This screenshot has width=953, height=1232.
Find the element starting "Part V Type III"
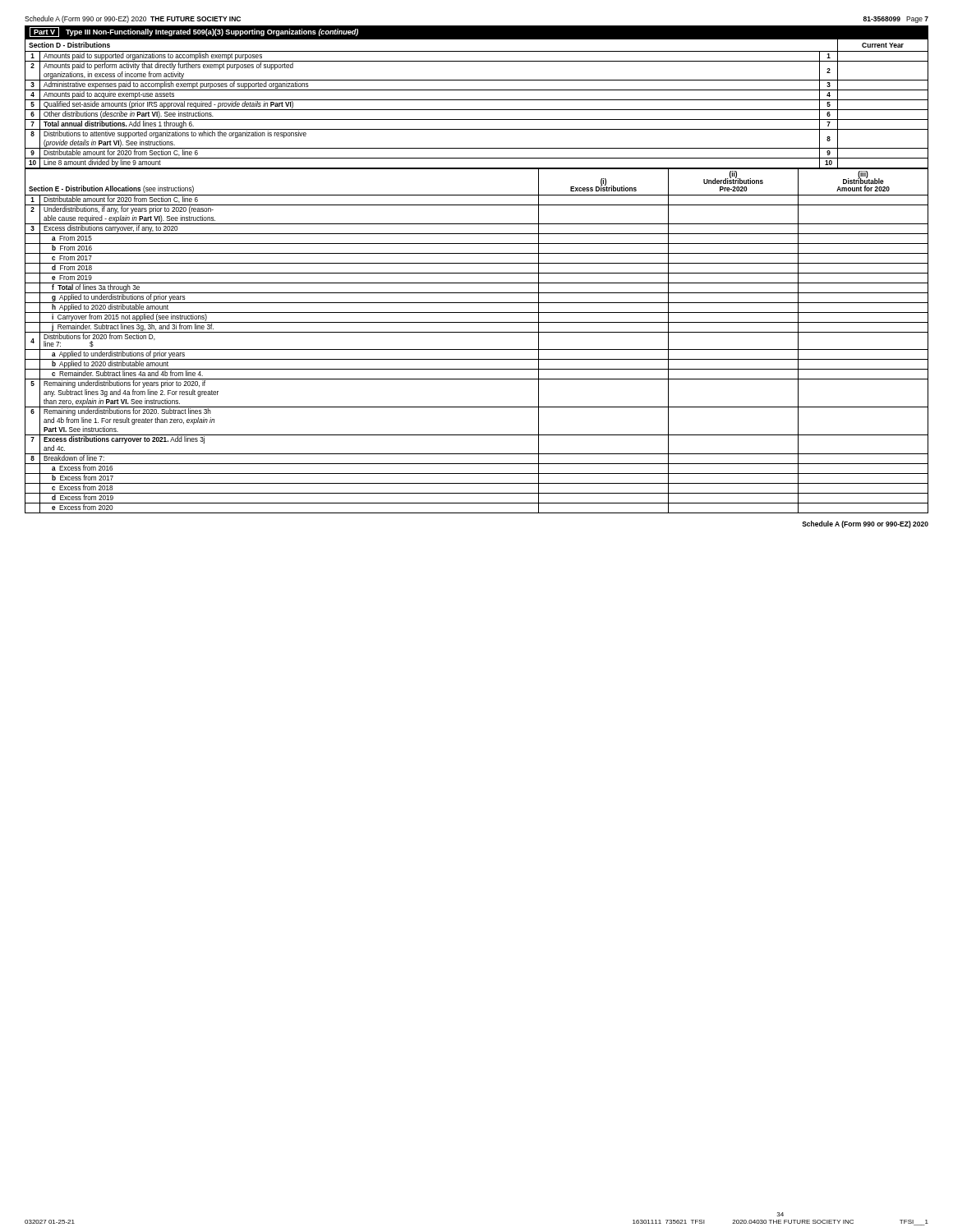[194, 32]
